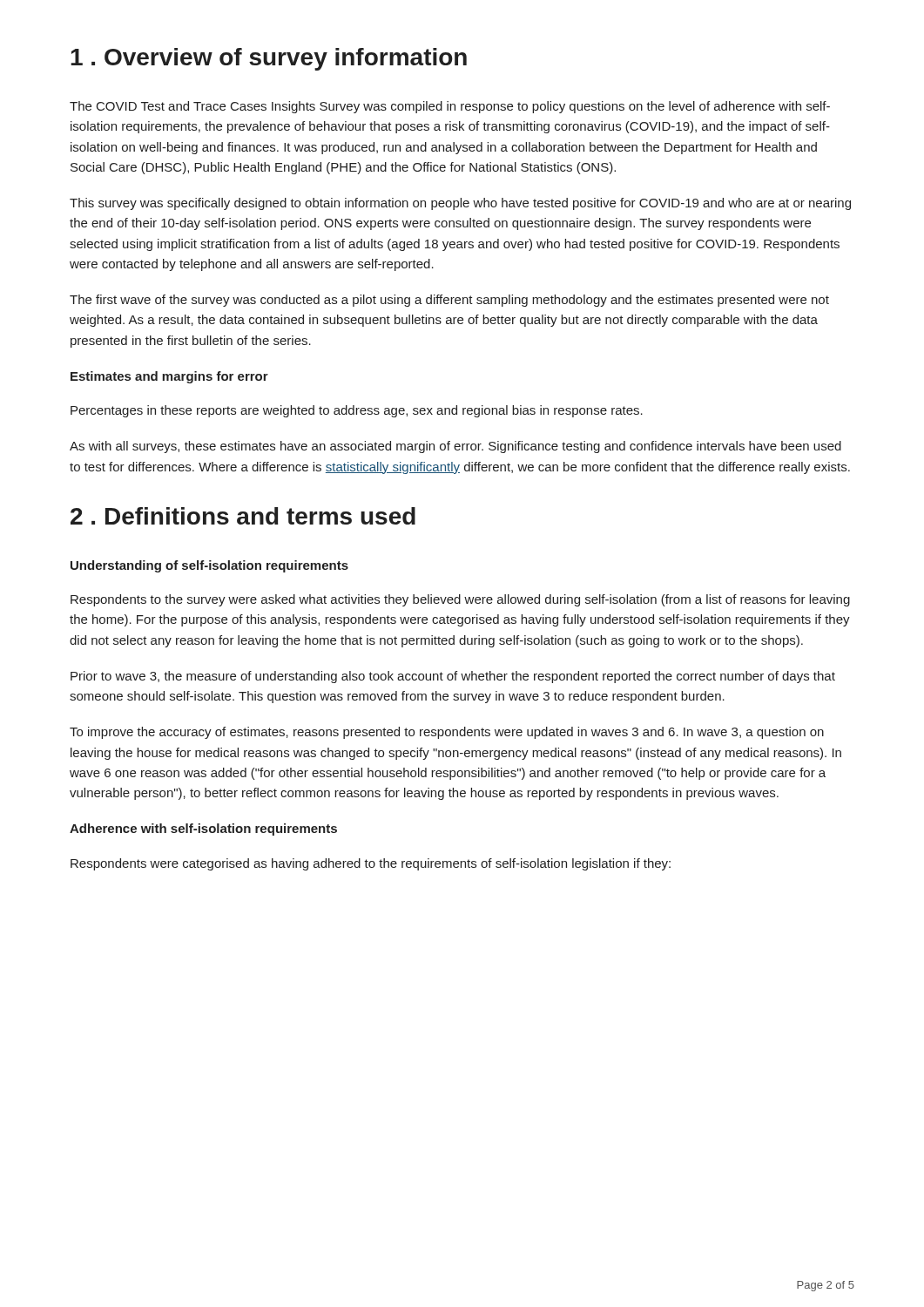Viewport: 924px width, 1307px height.
Task: Point to the block beginning "The COVID Test and Trace"
Action: (462, 136)
